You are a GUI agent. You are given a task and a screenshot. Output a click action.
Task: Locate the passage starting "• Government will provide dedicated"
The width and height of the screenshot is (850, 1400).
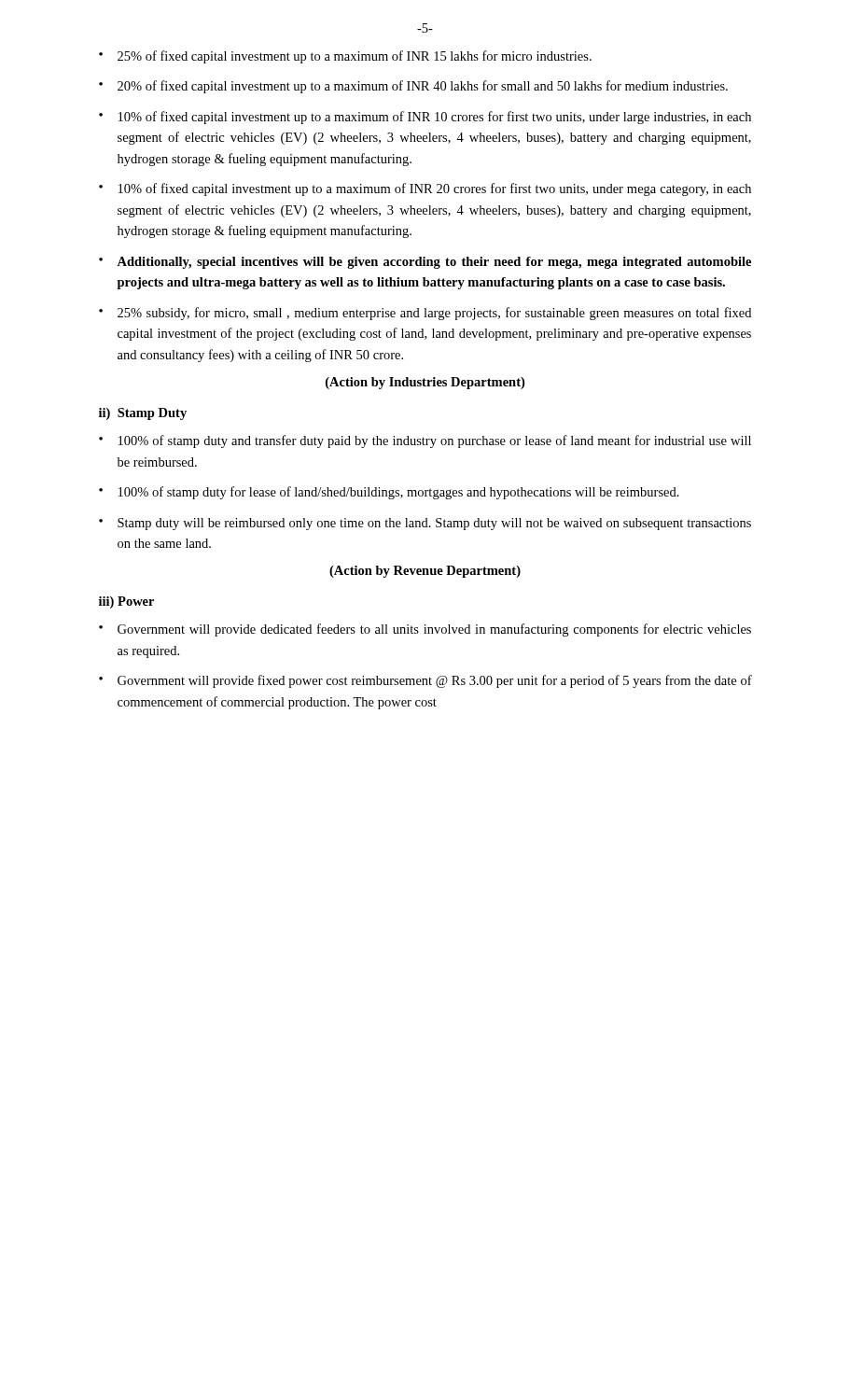pyautogui.click(x=425, y=640)
